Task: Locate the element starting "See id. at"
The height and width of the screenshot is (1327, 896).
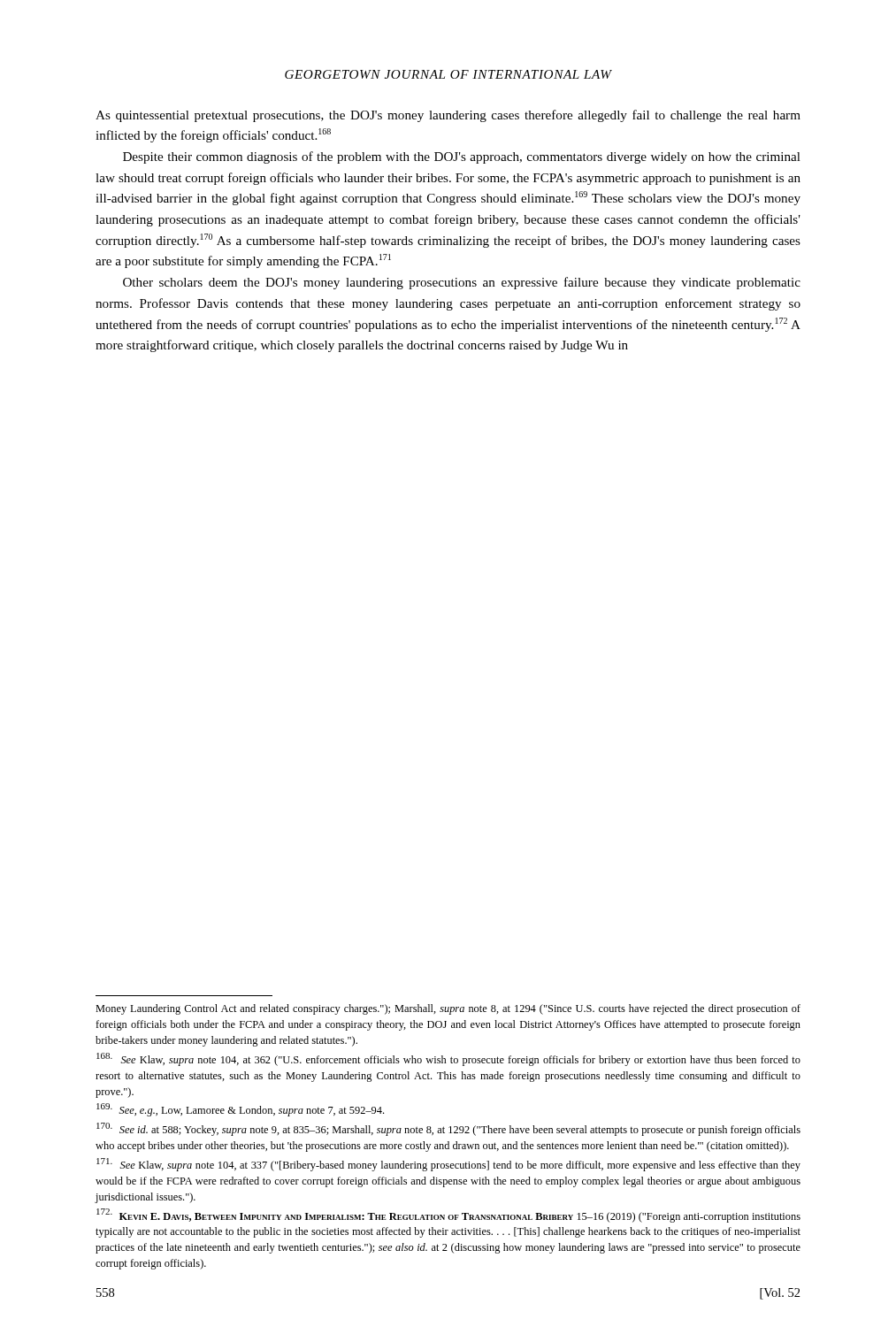Action: [448, 1137]
